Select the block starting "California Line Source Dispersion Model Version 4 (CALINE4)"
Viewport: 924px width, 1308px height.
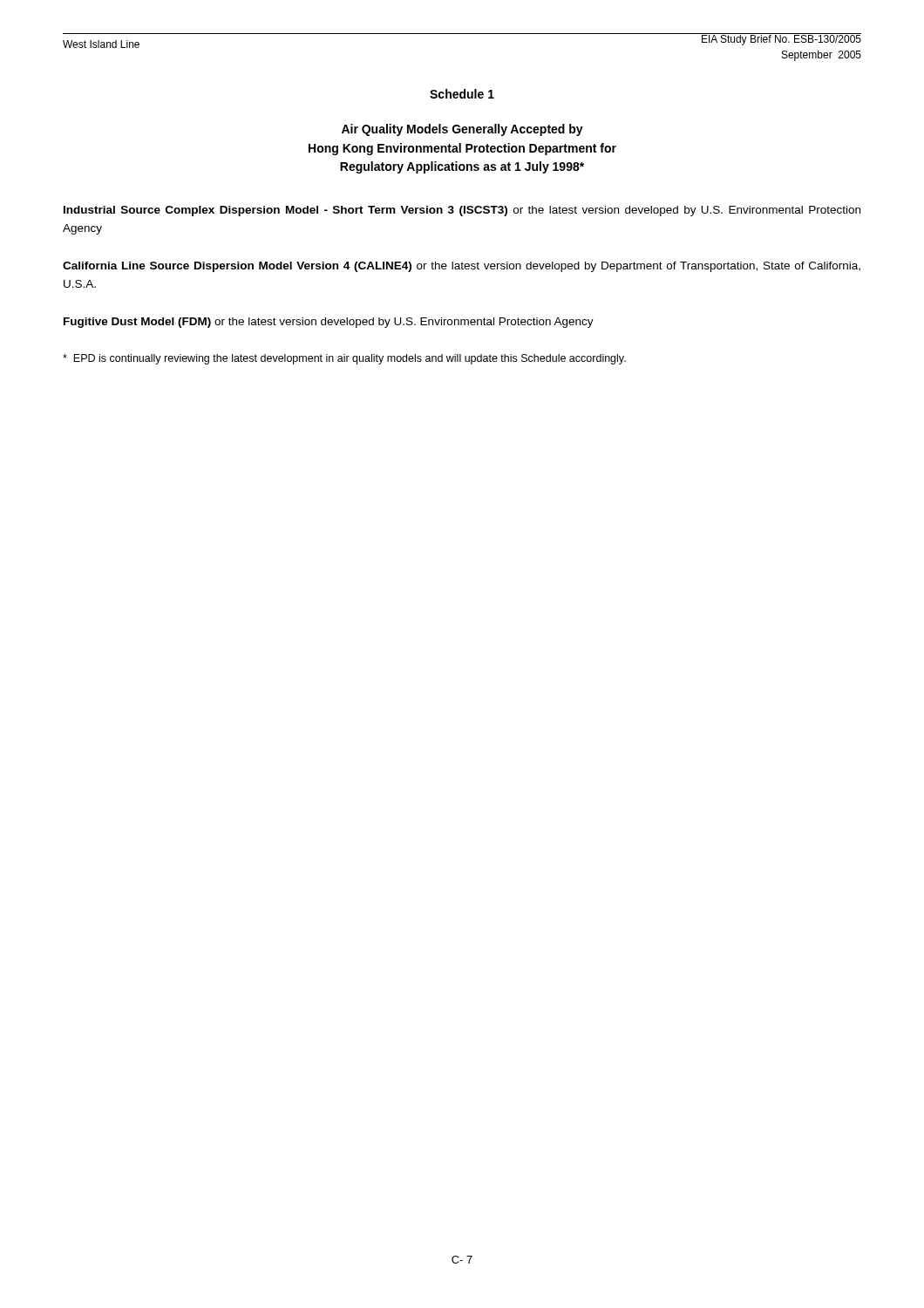point(462,275)
